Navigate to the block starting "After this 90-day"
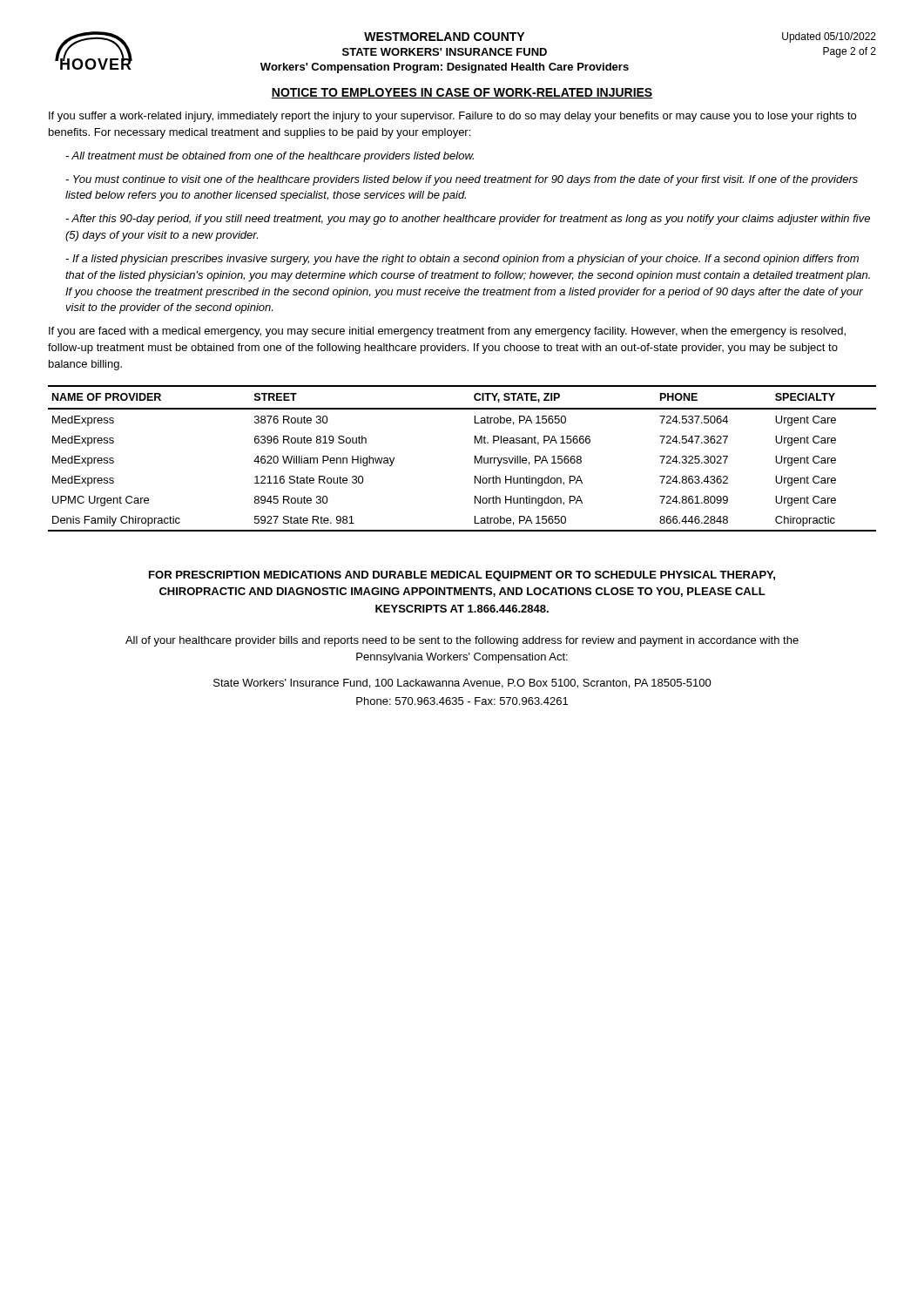924x1307 pixels. click(468, 227)
